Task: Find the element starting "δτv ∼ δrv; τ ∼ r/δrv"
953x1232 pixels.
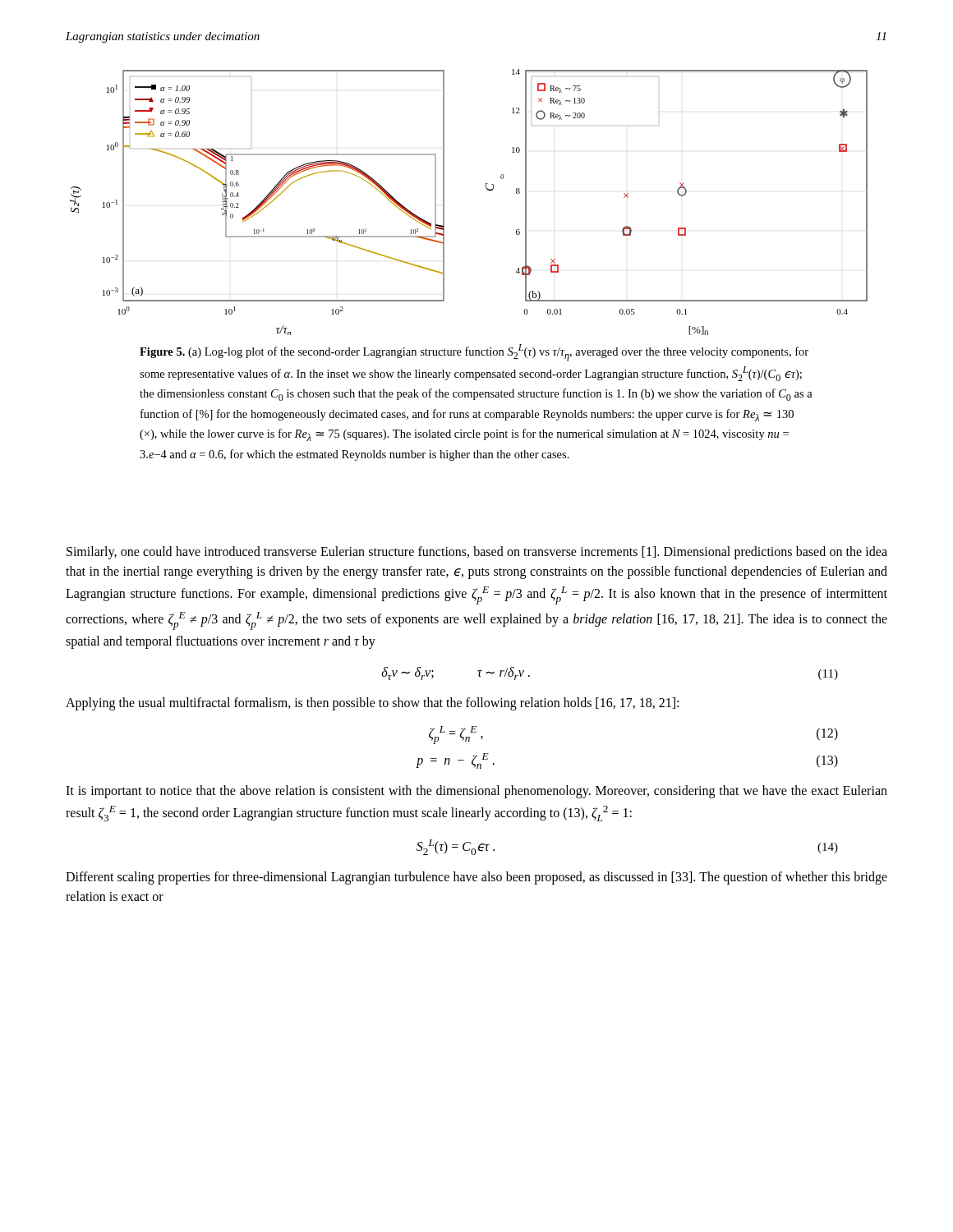Action: [476, 674]
